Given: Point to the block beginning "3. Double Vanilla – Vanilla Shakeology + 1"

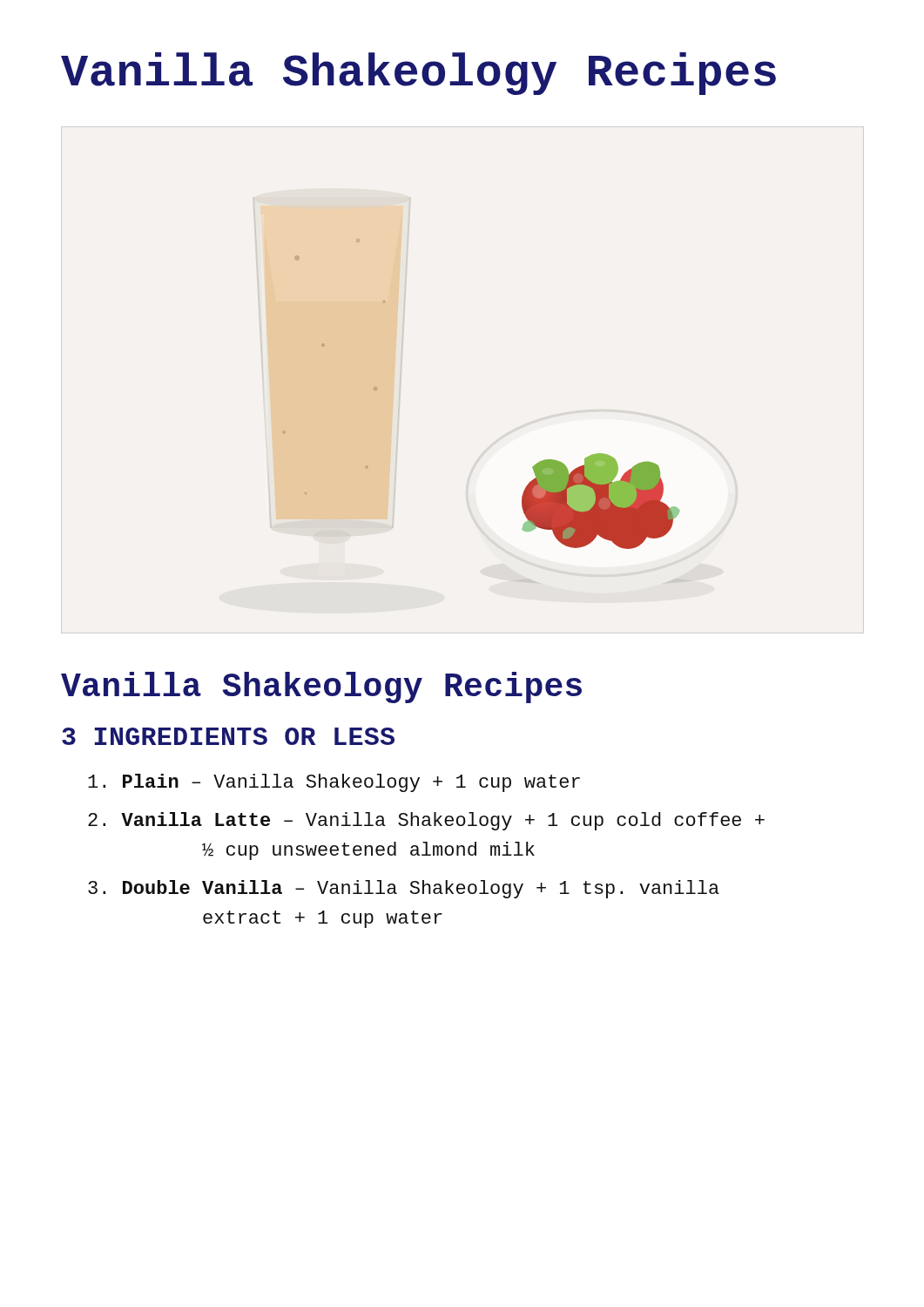Looking at the screenshot, I should point(475,905).
